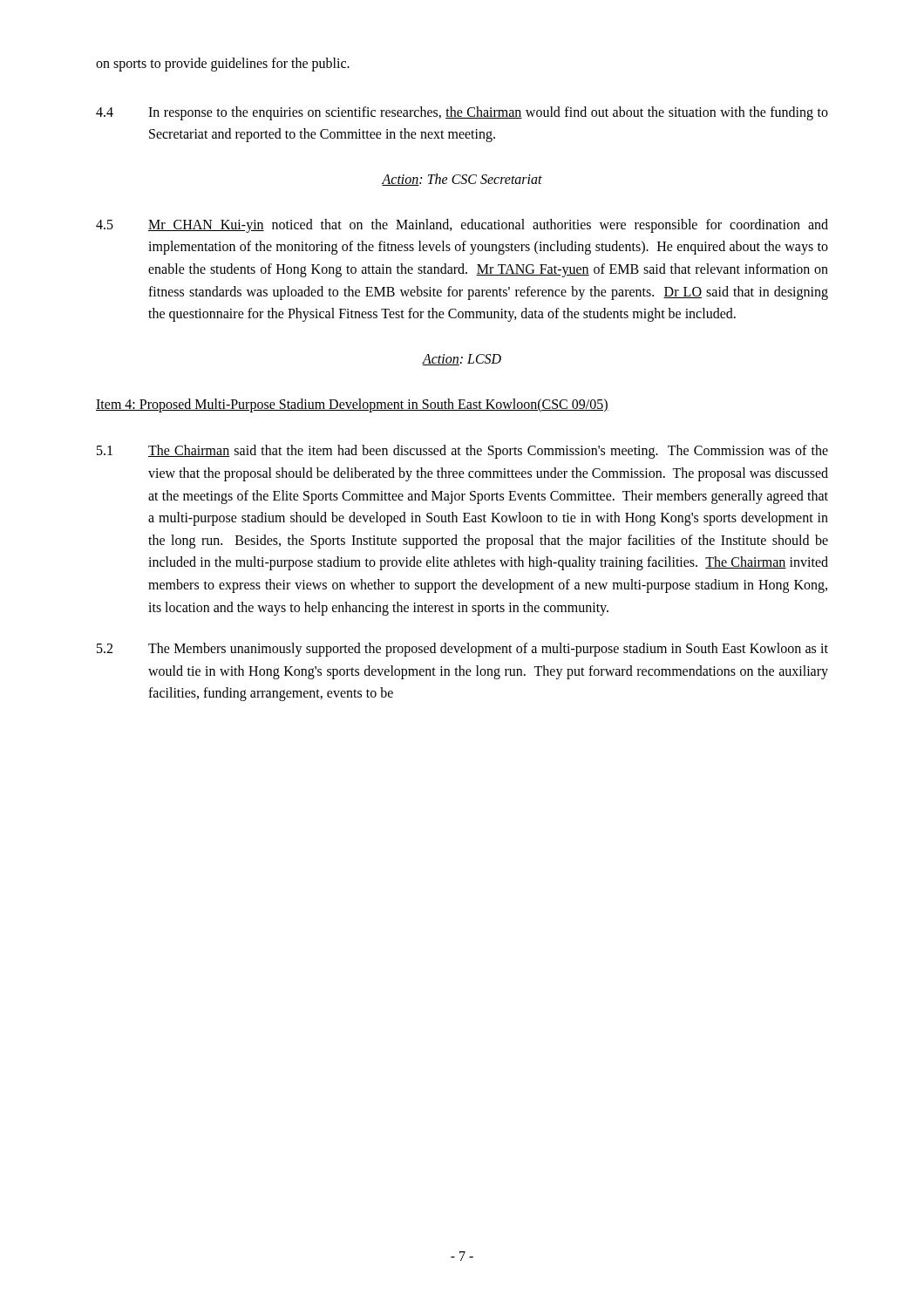
Task: Select the passage starting "2 The Members unanimously supported"
Action: tap(462, 671)
